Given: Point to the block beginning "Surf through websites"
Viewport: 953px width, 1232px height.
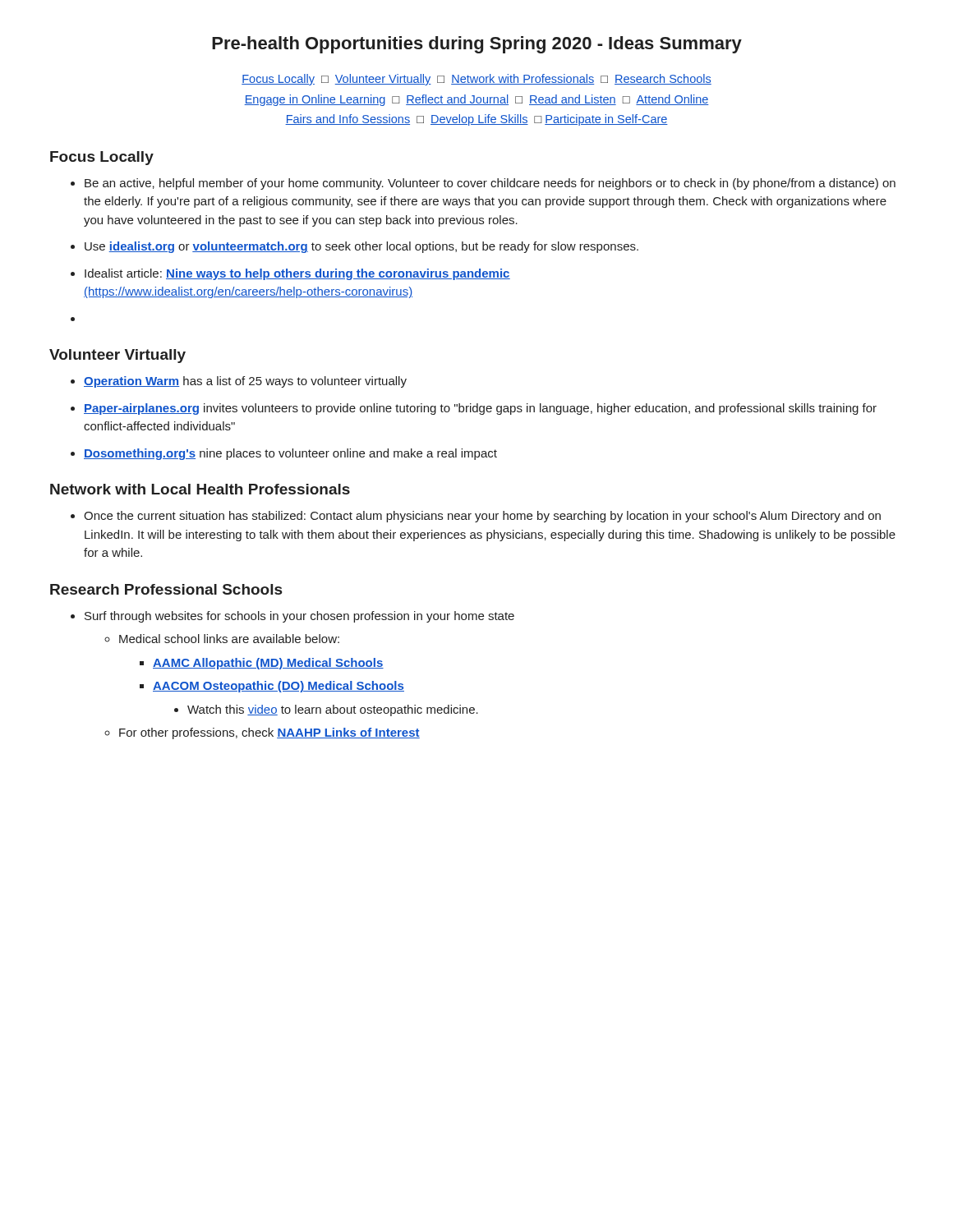Looking at the screenshot, I should click(299, 617).
